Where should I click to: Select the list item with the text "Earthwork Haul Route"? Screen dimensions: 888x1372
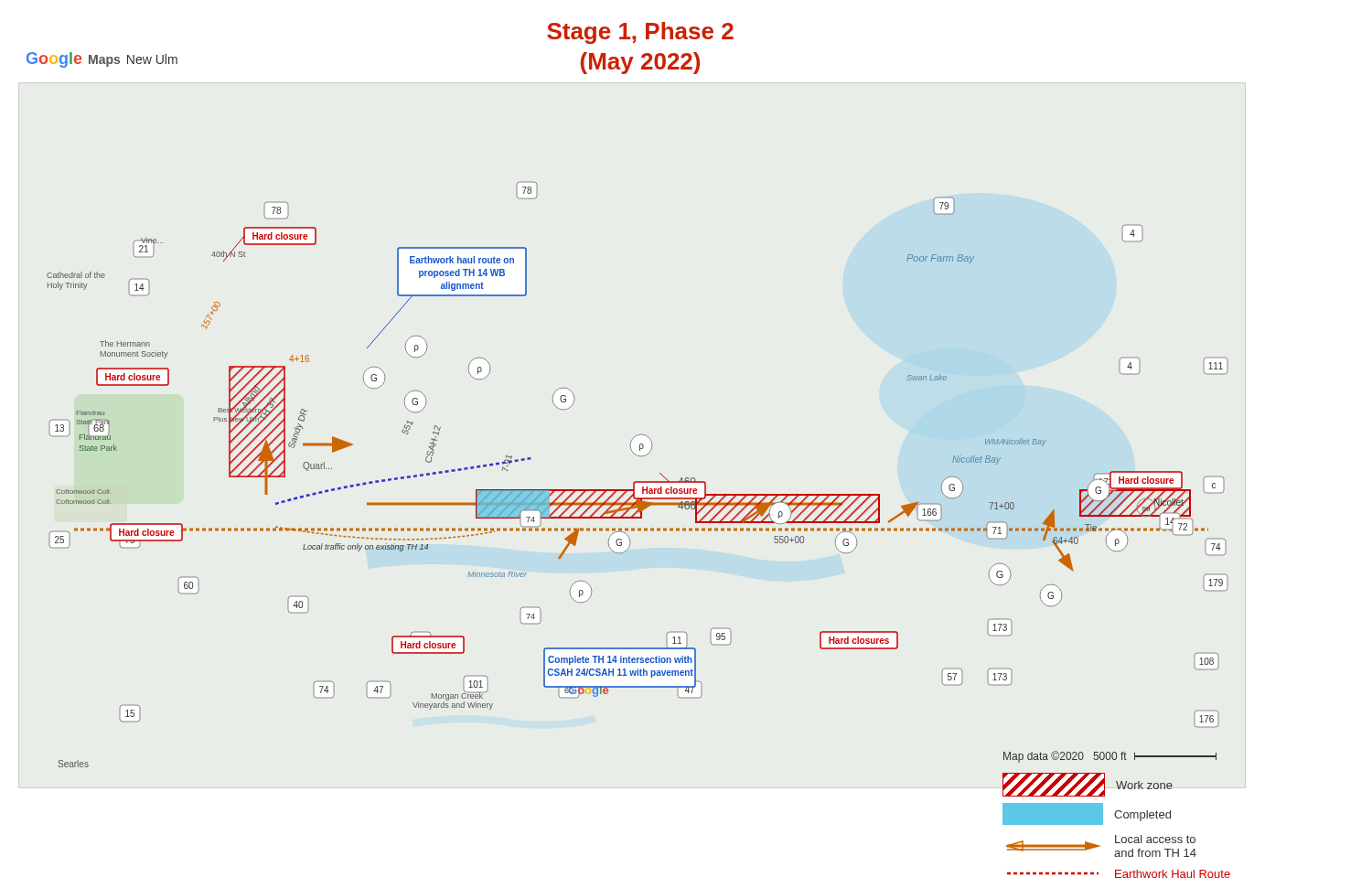point(1116,873)
